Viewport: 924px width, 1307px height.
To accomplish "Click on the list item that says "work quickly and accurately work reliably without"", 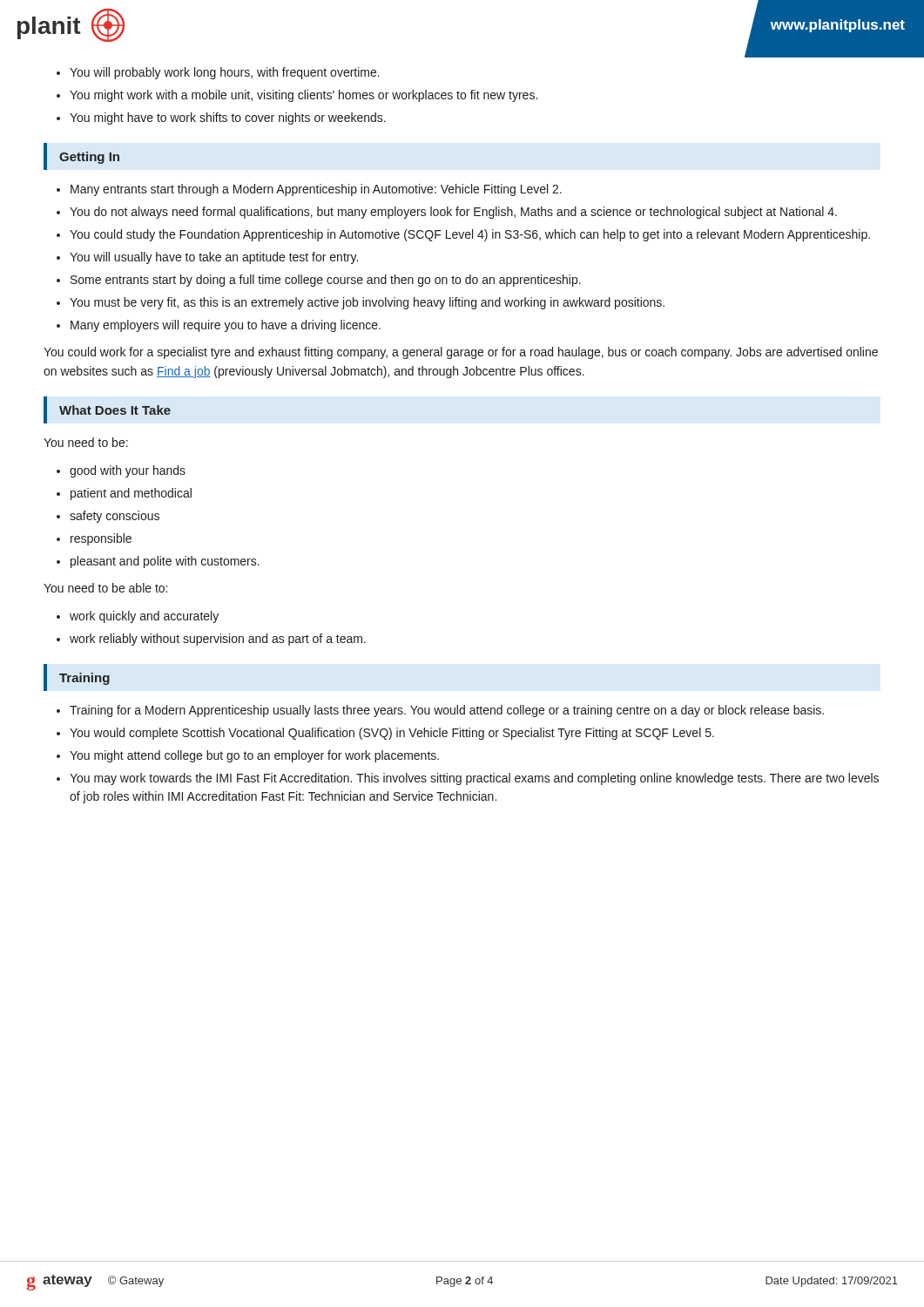I will (144, 617).
